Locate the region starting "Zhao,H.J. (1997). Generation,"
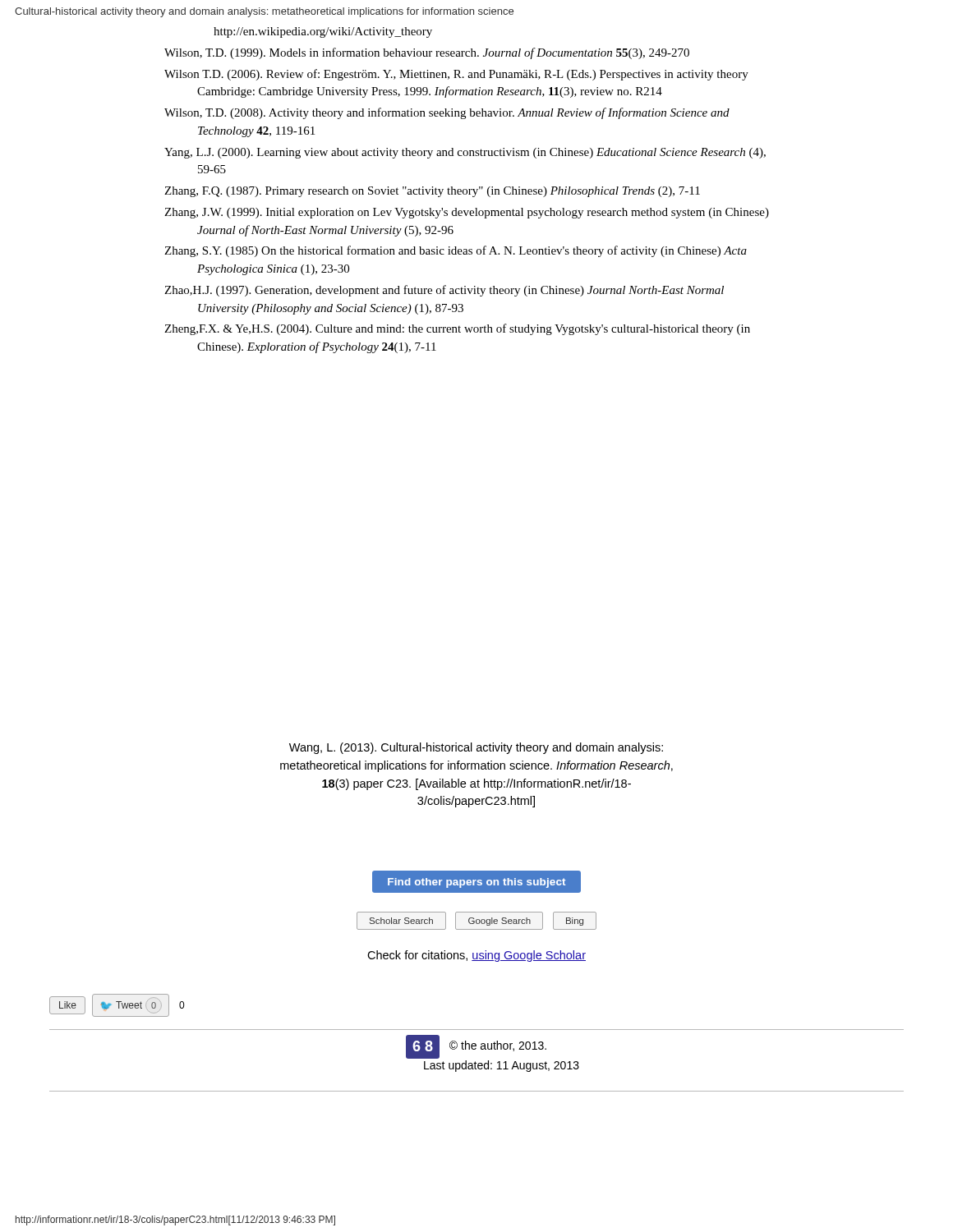The width and height of the screenshot is (953, 1232). pyautogui.click(x=444, y=299)
